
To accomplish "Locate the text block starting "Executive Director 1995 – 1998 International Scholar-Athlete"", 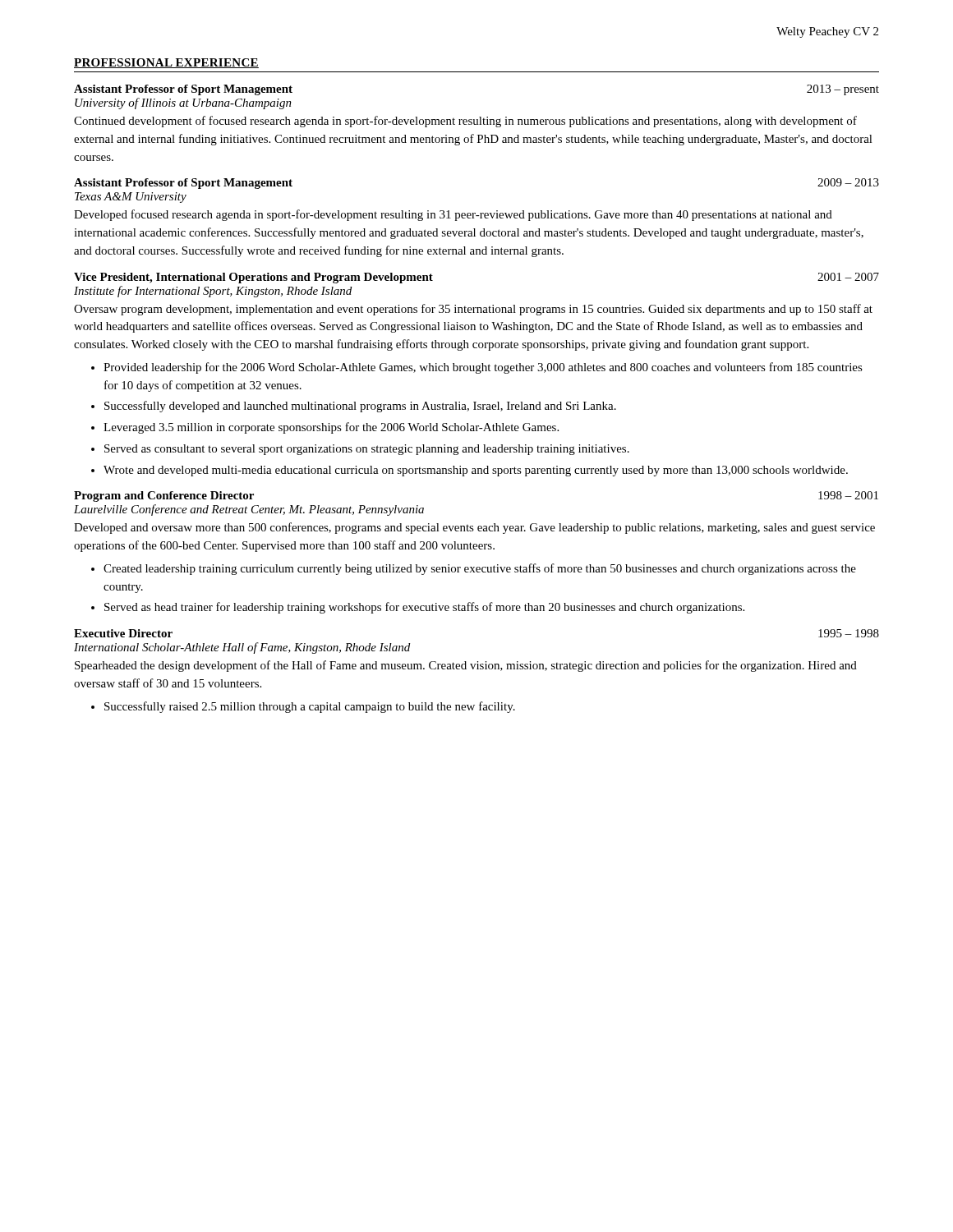I will click(x=476, y=671).
